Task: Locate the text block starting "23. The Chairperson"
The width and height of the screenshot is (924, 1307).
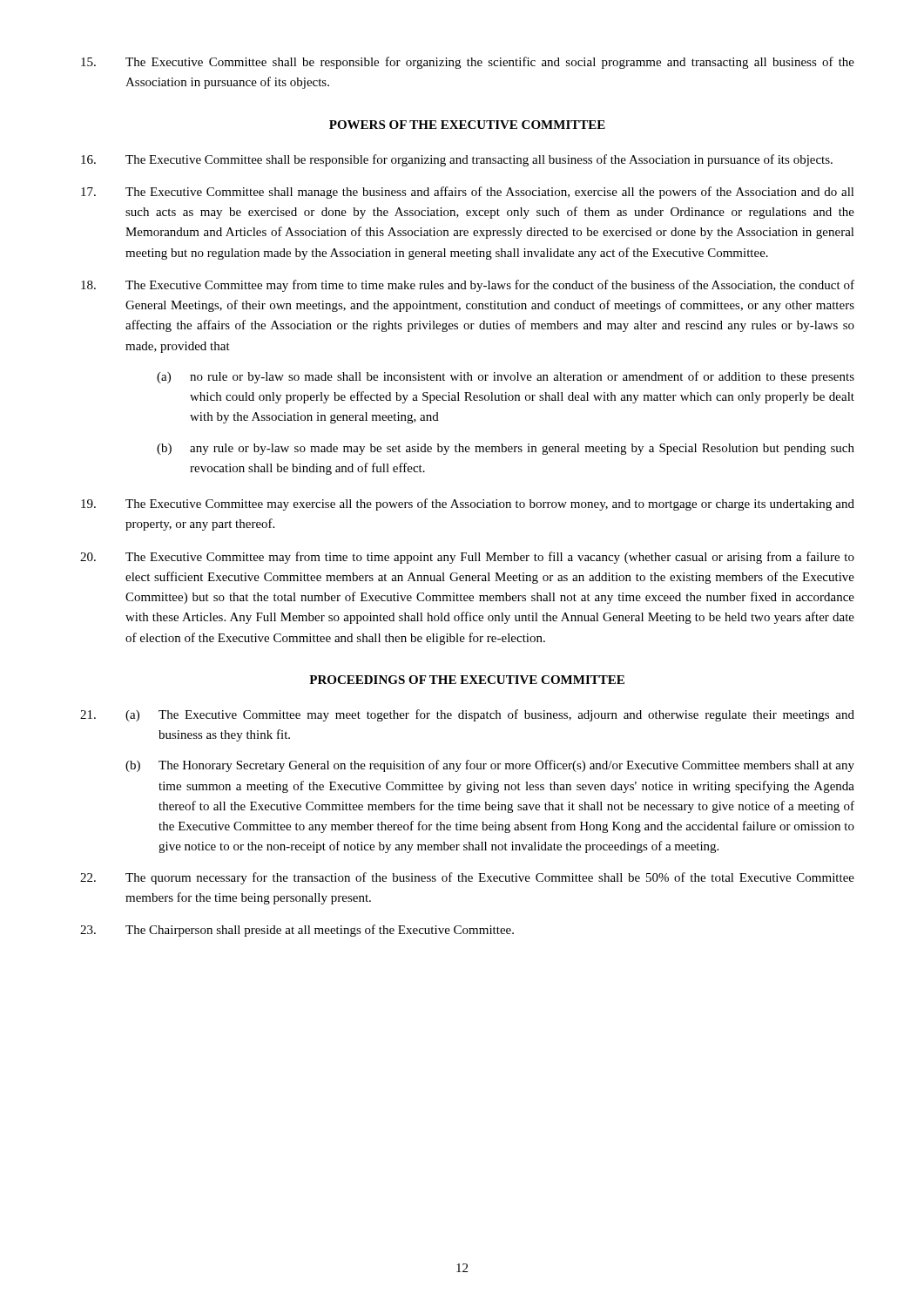Action: (467, 930)
